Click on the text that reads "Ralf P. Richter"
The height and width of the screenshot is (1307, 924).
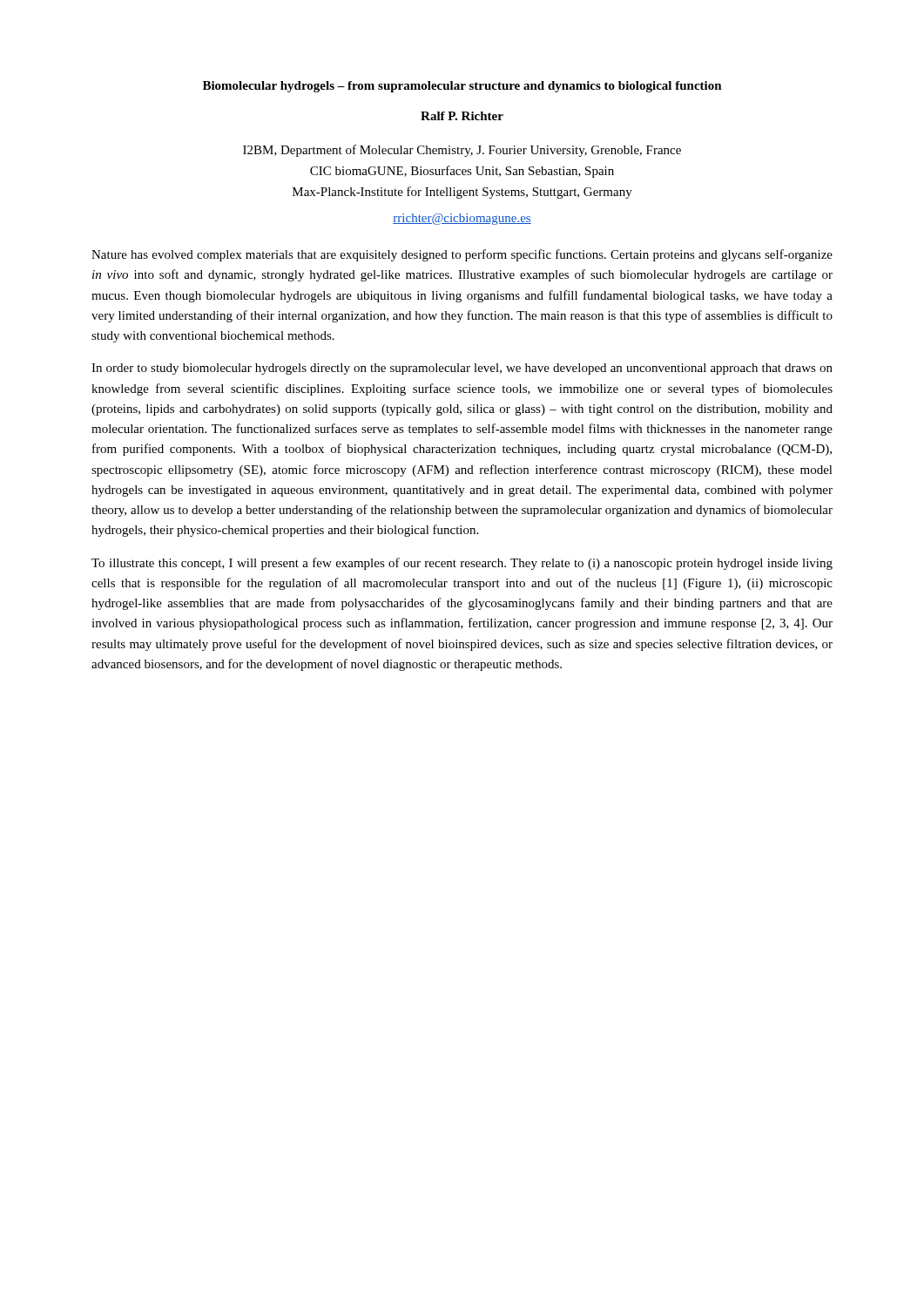462,116
